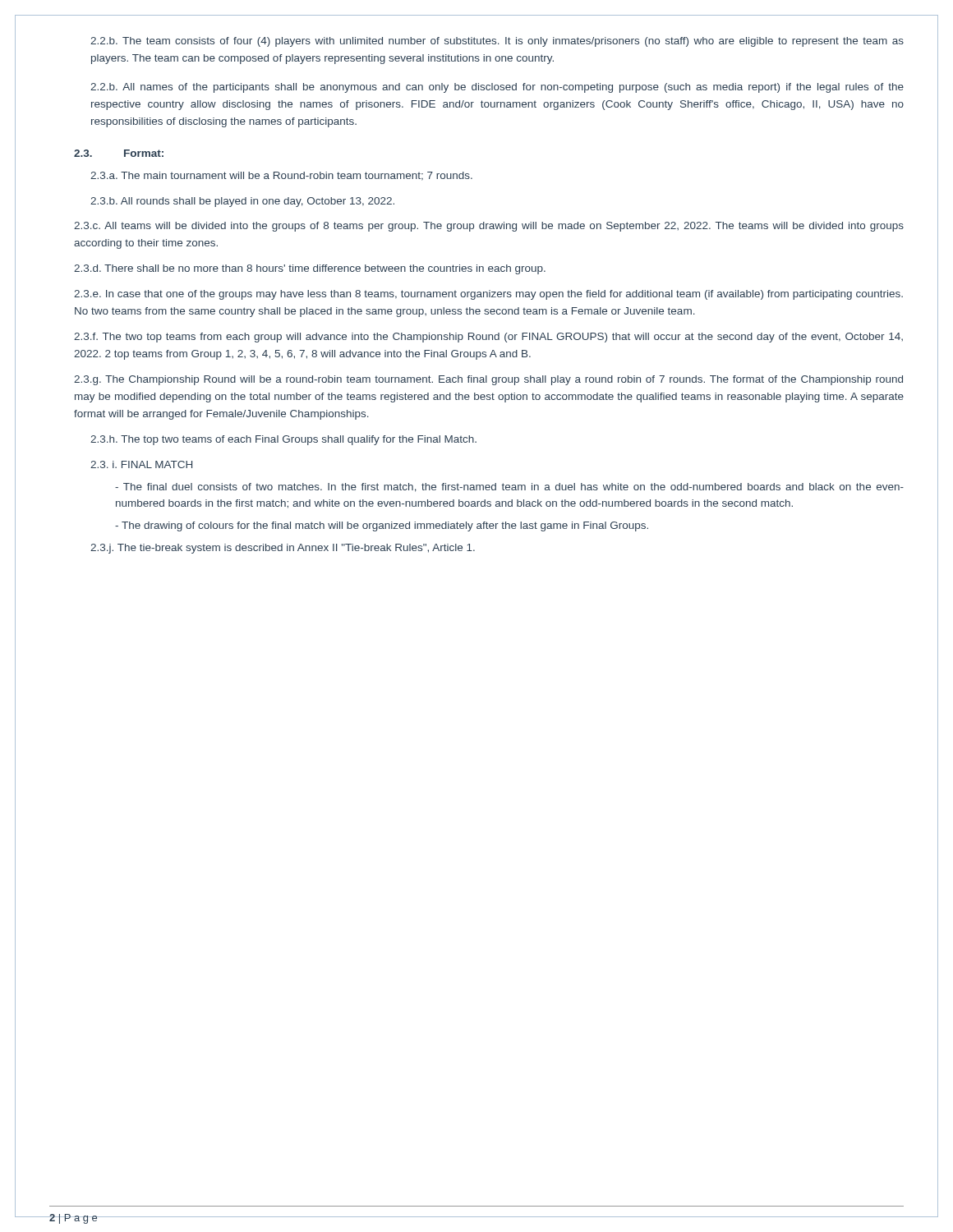Select the text block that says "3.d. There shall be no more than 8"
This screenshot has width=953, height=1232.
click(x=310, y=268)
